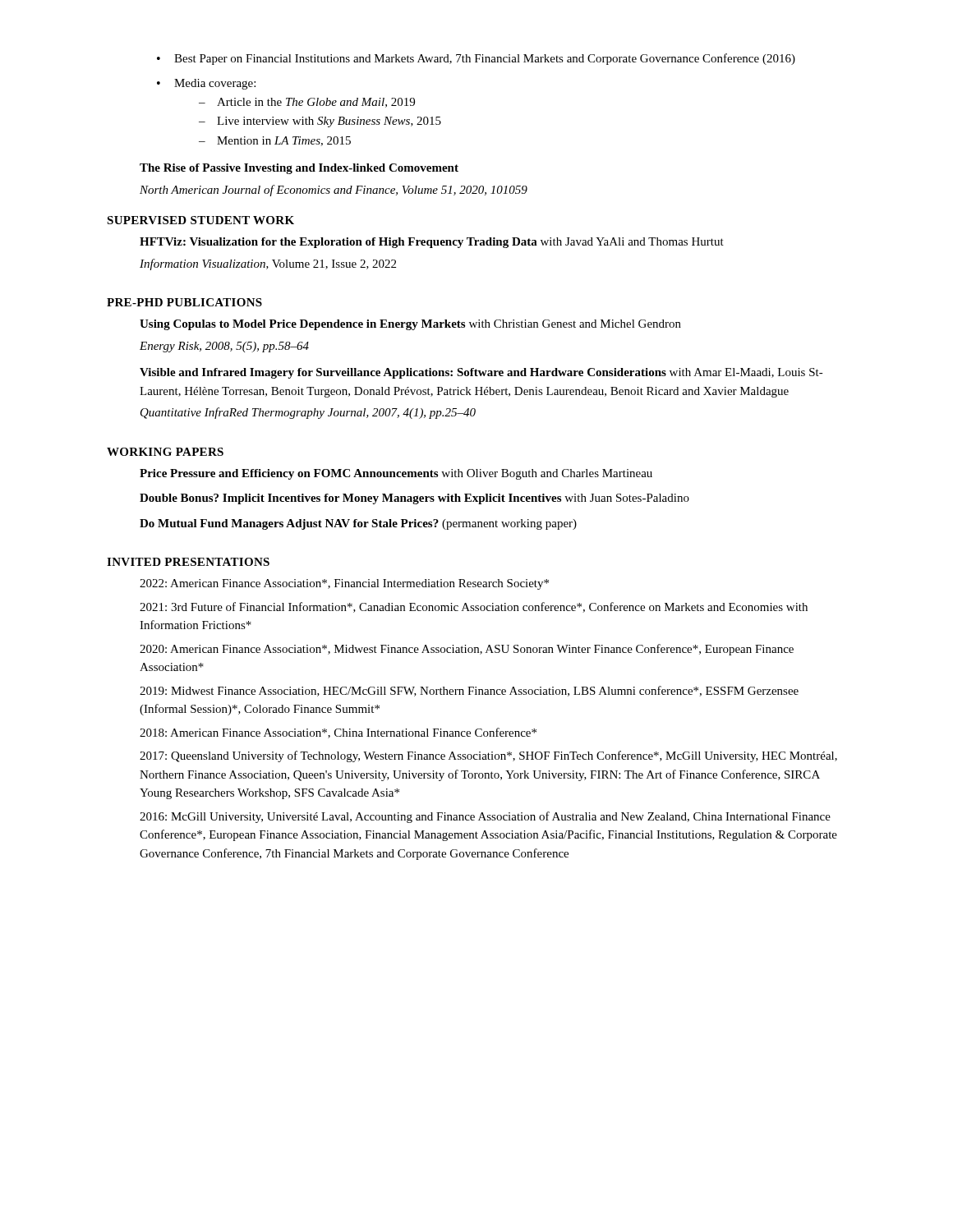Where is the passage that starts "2021: 3rd Future of Financial Information*, Canadian Economic"?
The height and width of the screenshot is (1232, 953).
tap(474, 616)
